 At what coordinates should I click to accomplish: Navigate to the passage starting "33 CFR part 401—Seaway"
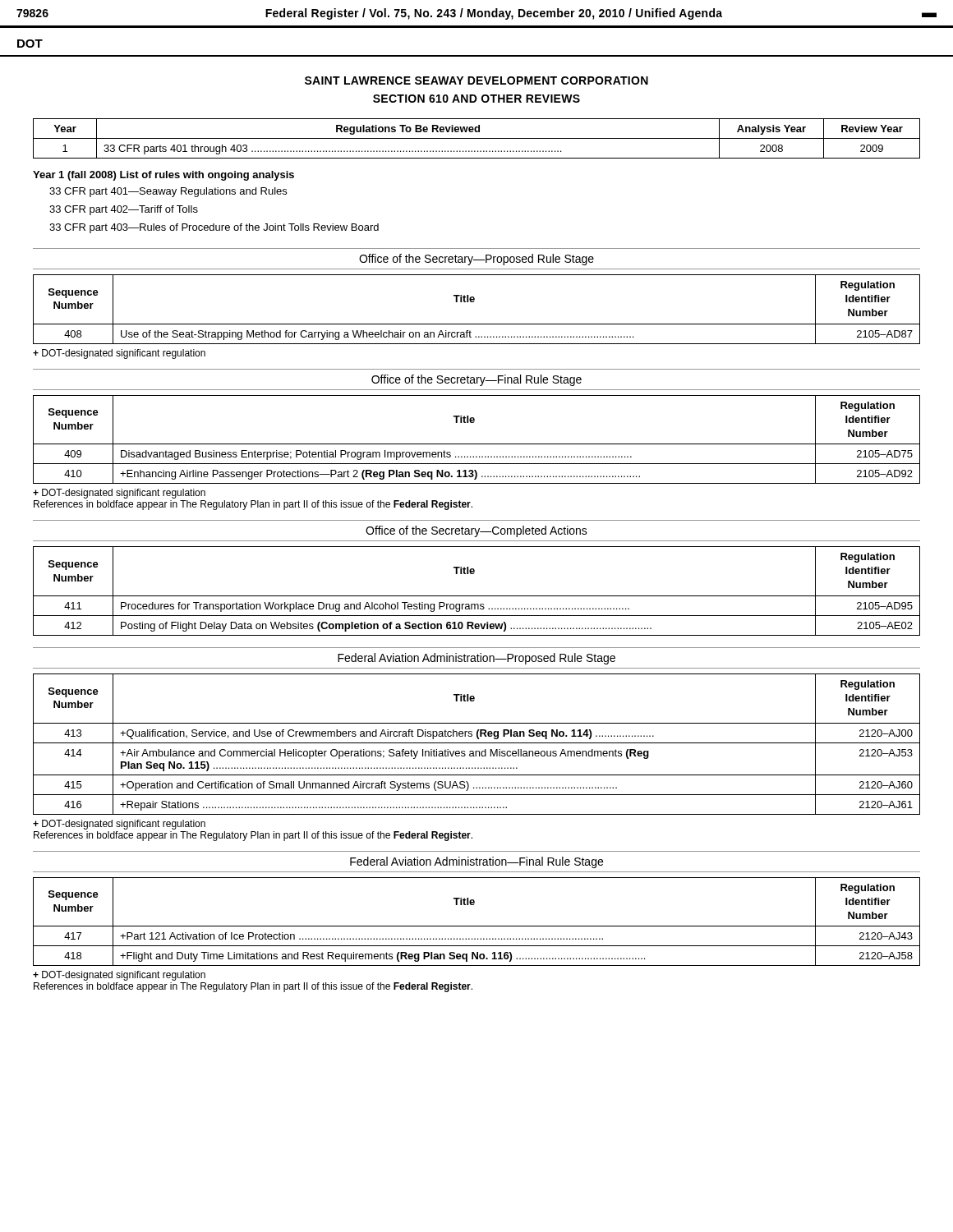tap(168, 191)
